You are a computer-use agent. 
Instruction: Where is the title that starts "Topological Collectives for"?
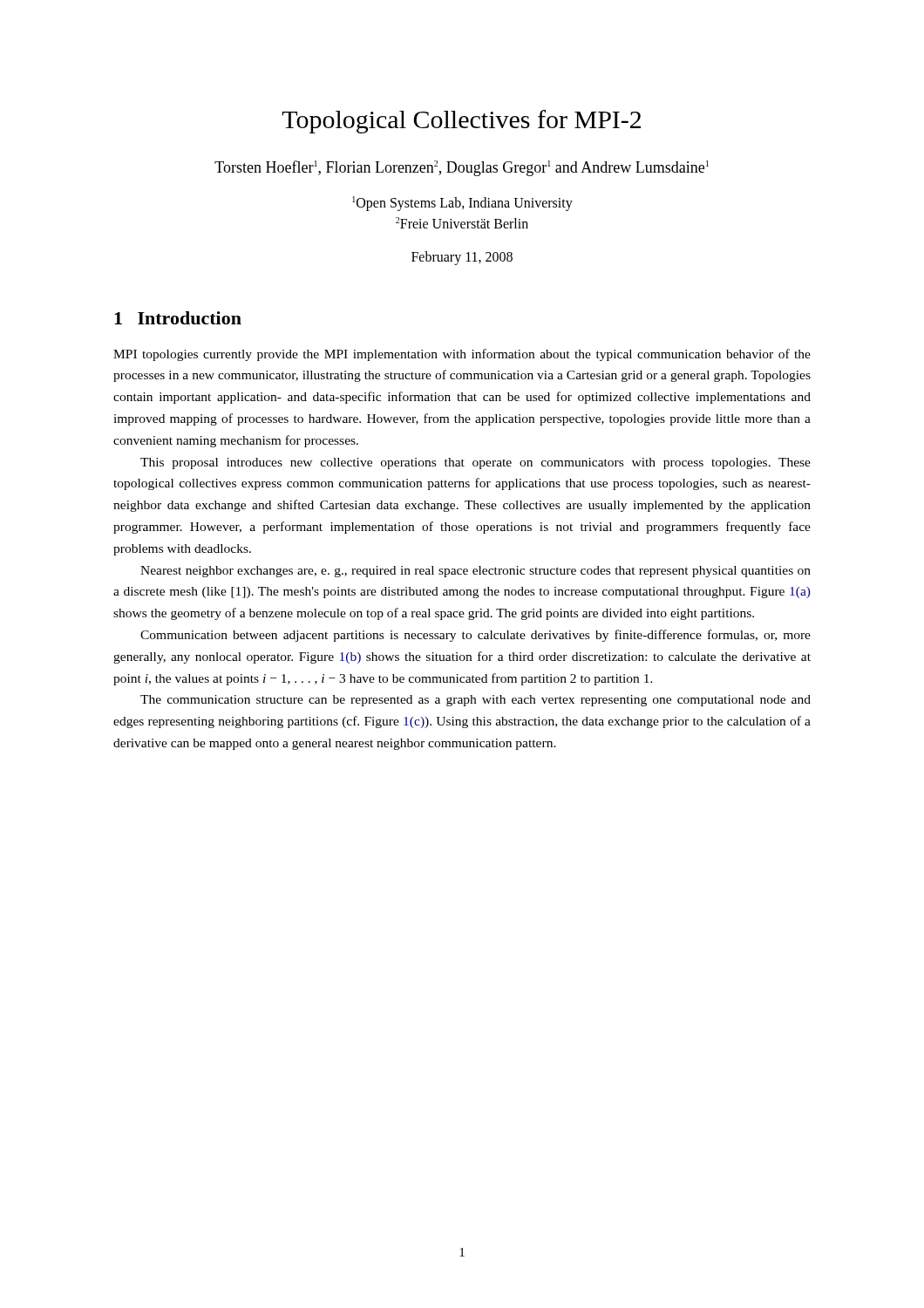pyautogui.click(x=462, y=119)
